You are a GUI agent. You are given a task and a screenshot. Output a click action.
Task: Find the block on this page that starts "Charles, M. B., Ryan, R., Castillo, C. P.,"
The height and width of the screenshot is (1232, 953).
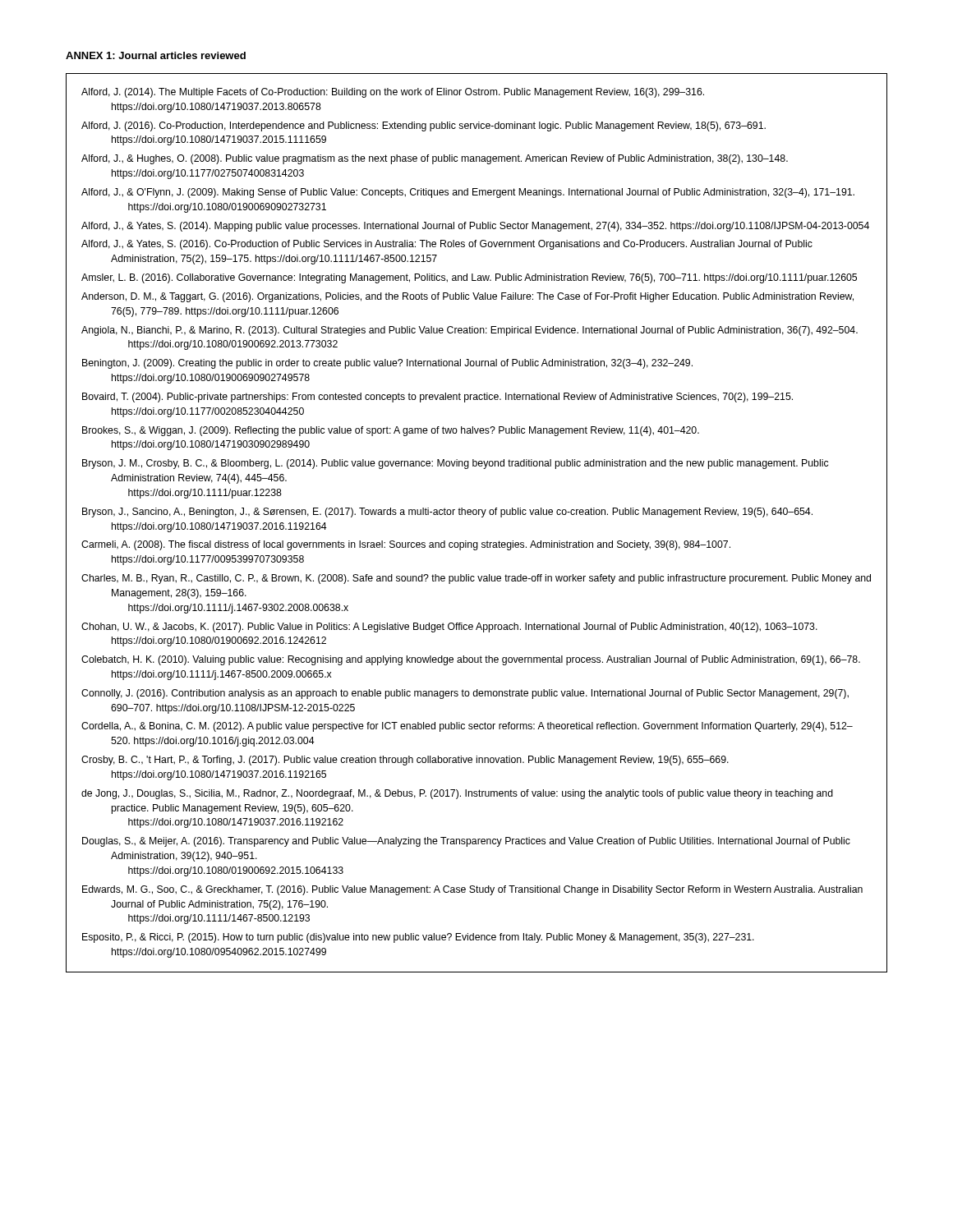[476, 579]
